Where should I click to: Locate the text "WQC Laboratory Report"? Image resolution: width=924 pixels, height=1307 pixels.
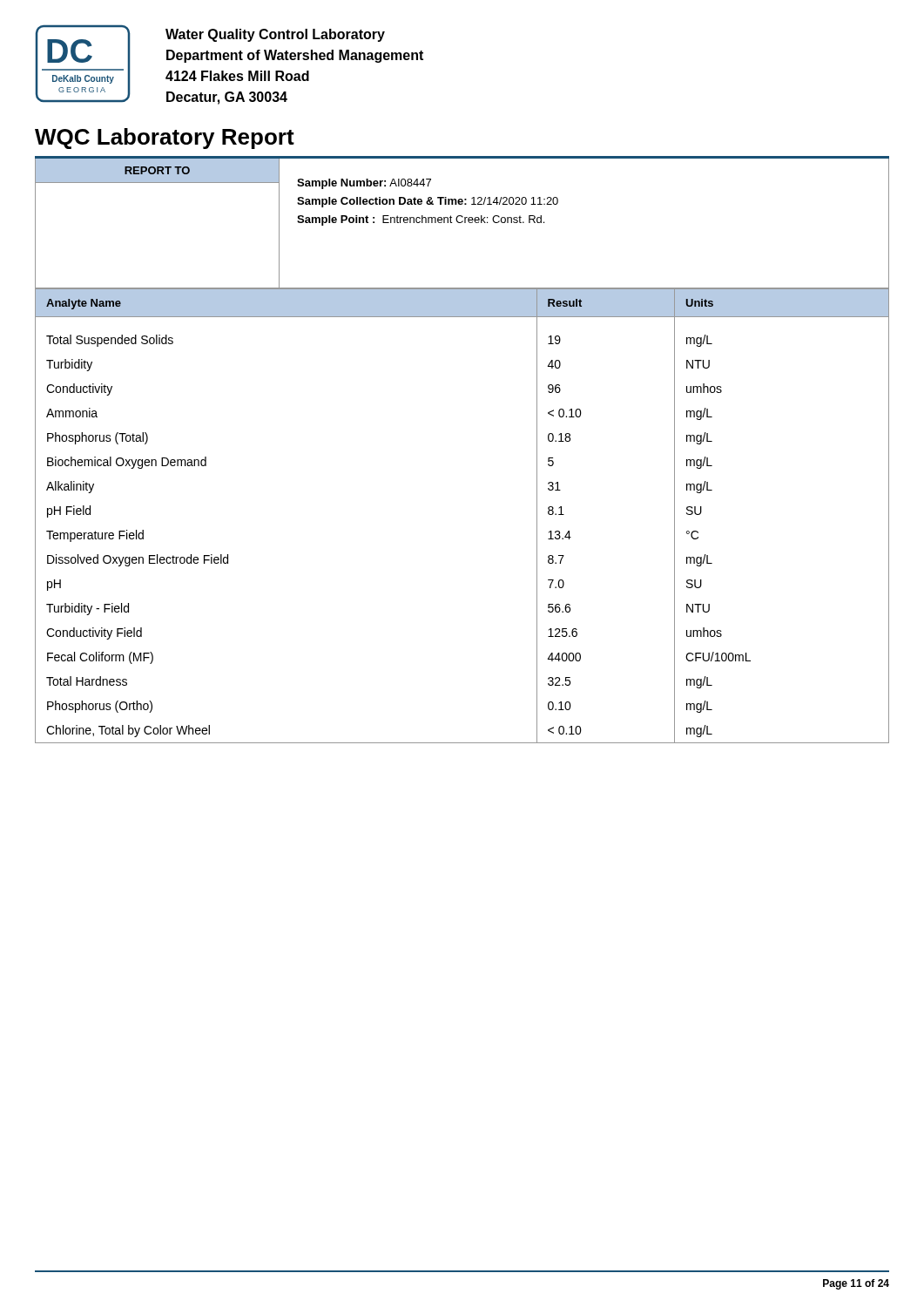pos(164,137)
